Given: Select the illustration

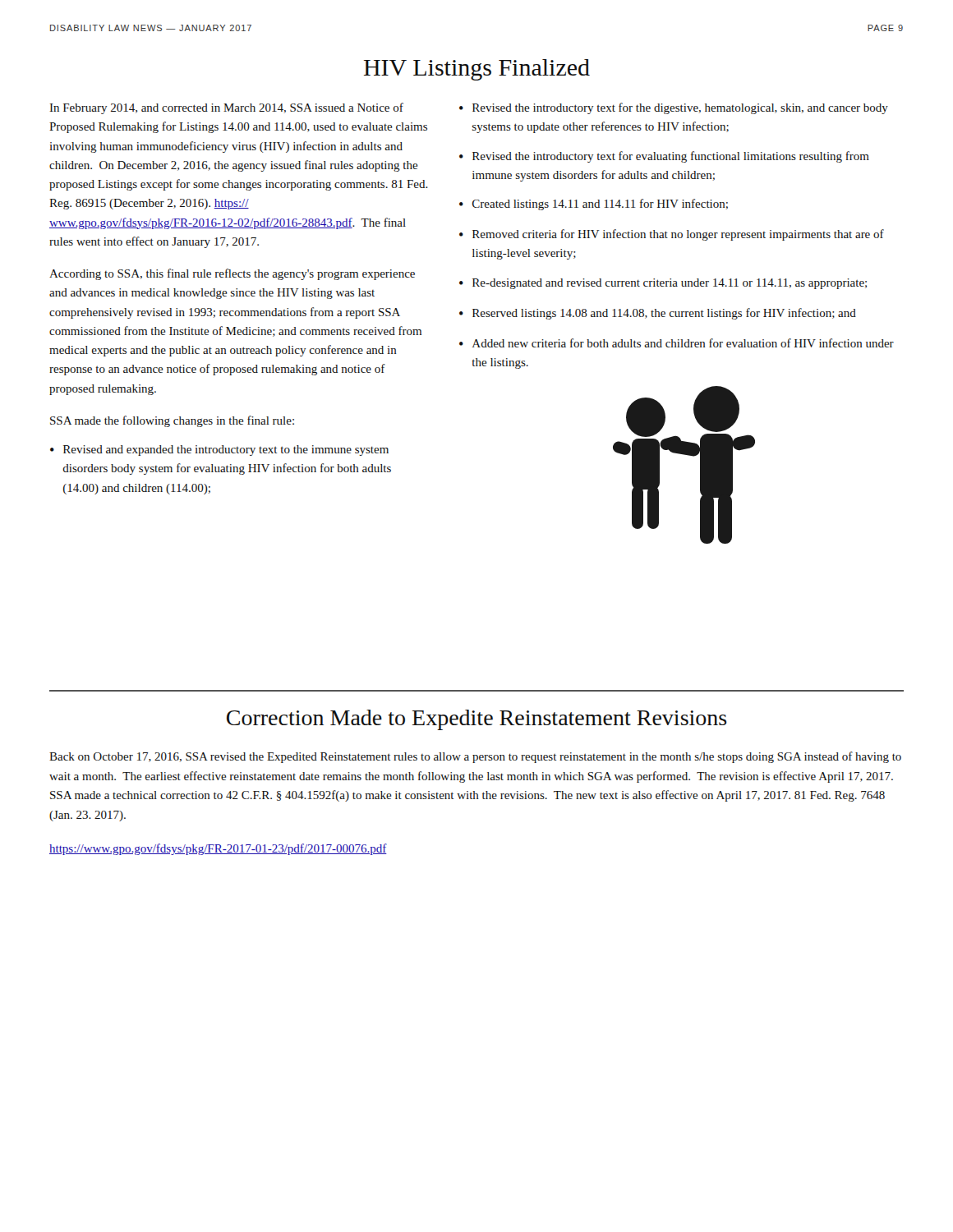Looking at the screenshot, I should coord(681,468).
